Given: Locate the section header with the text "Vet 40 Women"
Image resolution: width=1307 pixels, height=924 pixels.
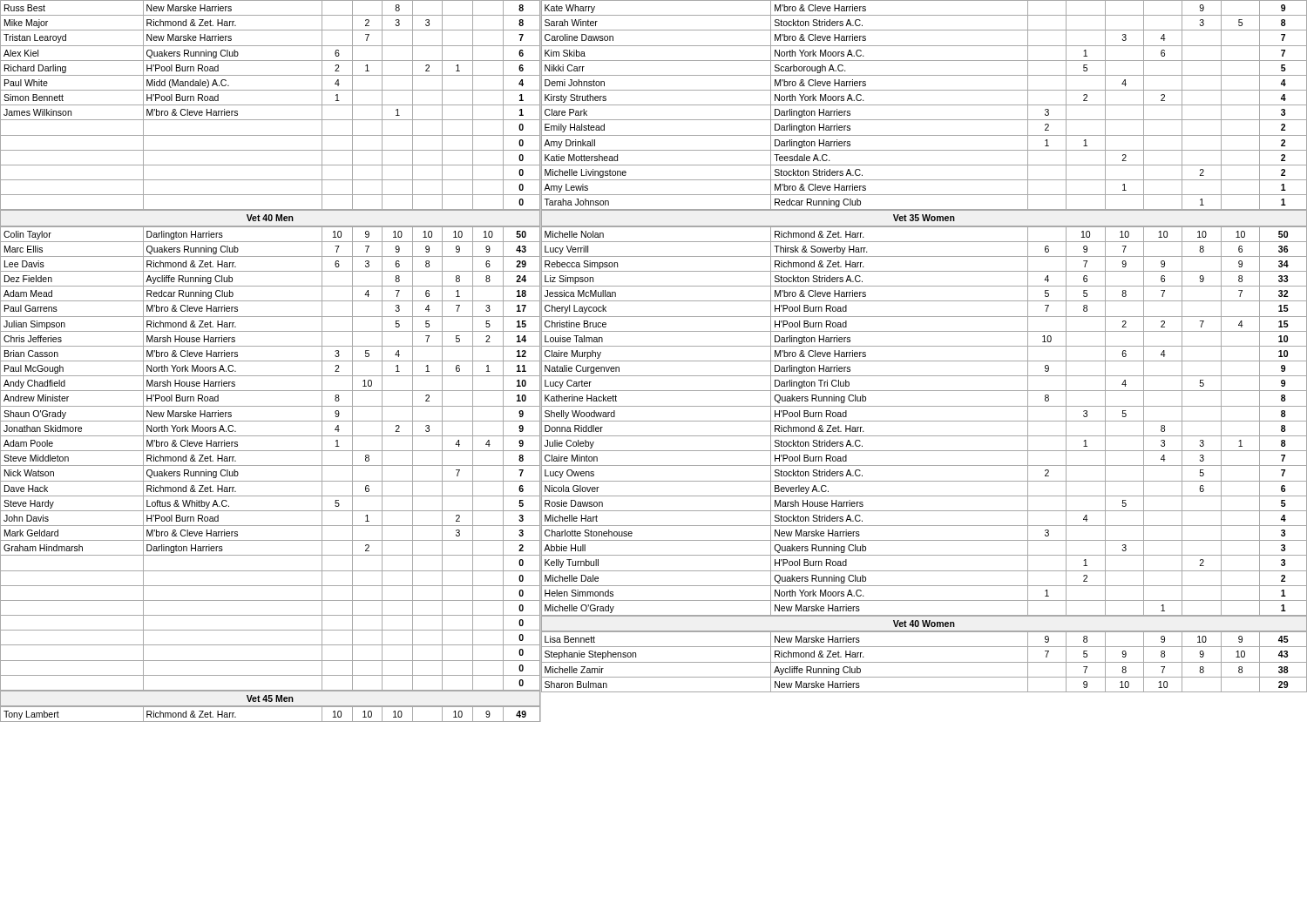Looking at the screenshot, I should (x=924, y=624).
